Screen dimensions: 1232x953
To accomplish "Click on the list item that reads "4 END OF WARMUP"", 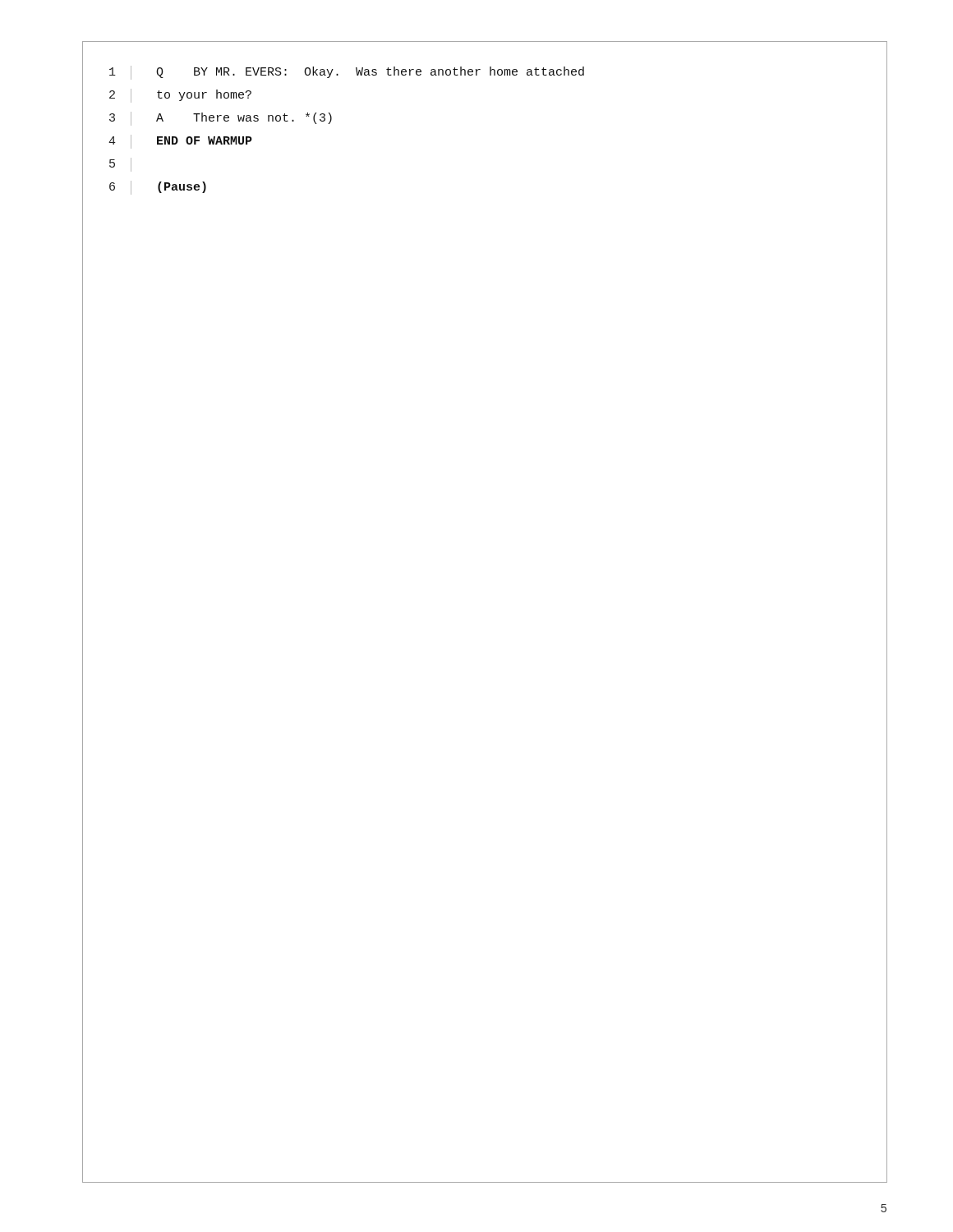I will coord(167,142).
